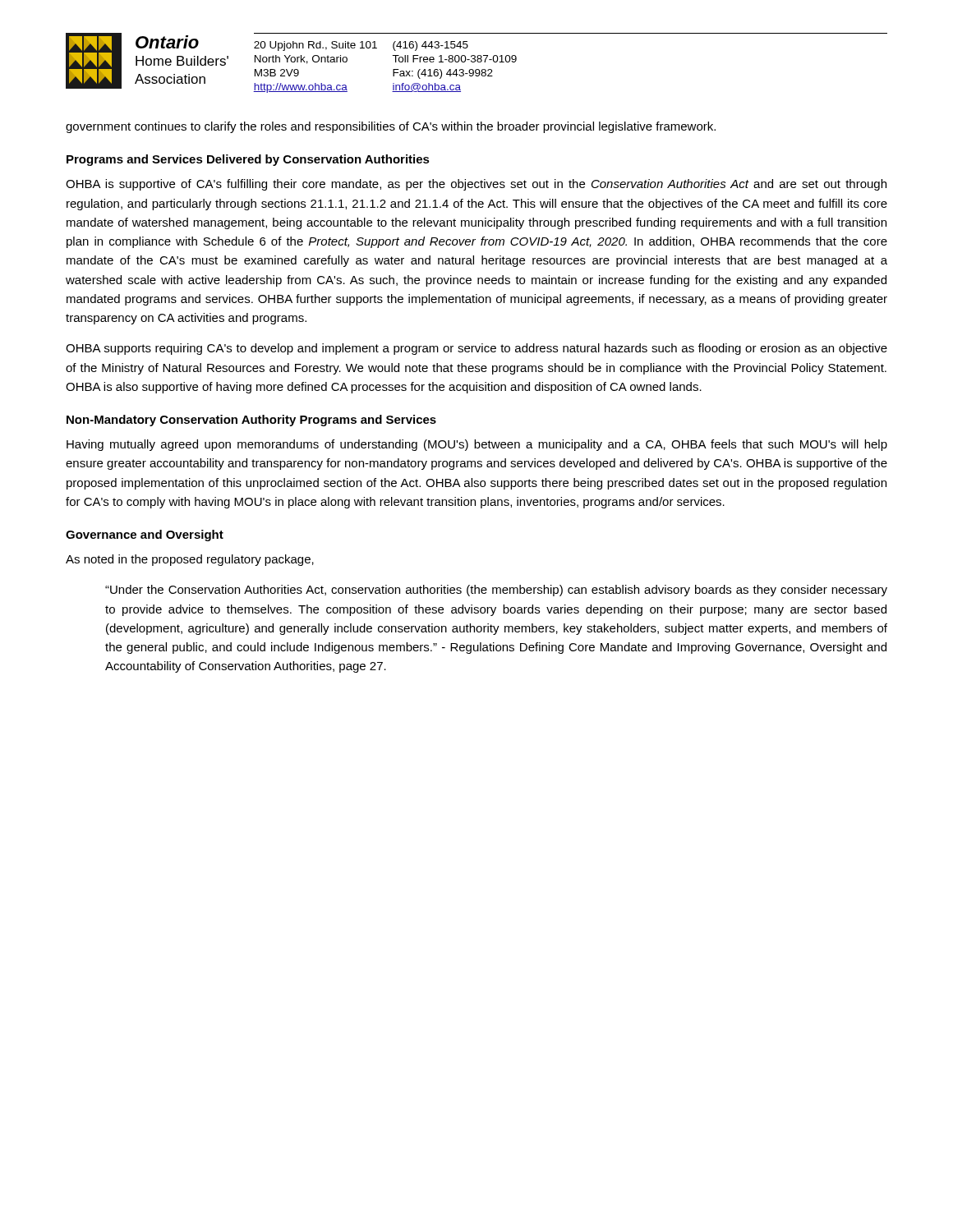The height and width of the screenshot is (1232, 953).
Task: Click on the block starting "As noted in"
Action: click(x=190, y=559)
